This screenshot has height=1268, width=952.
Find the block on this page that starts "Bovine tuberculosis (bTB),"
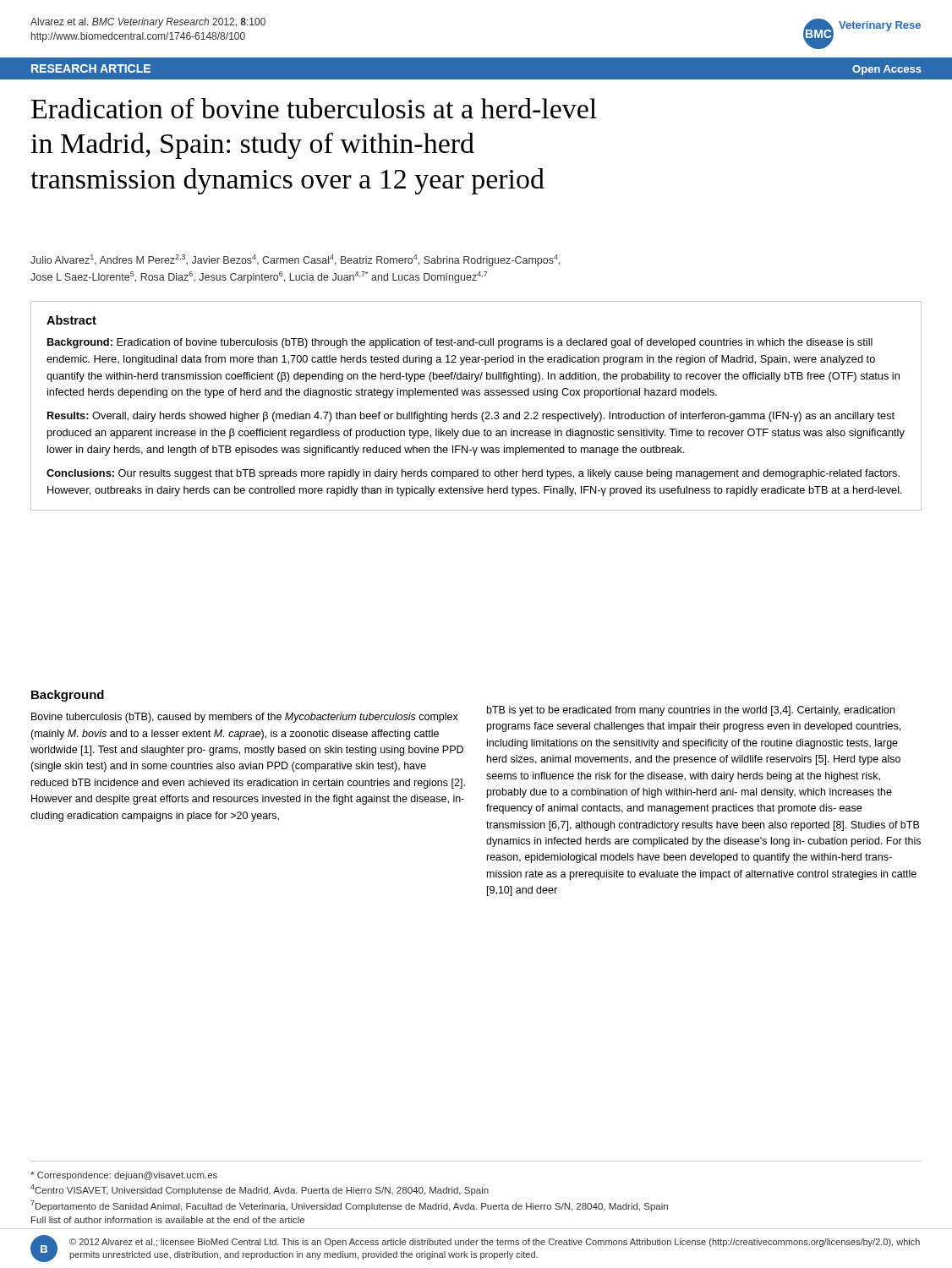pos(248,766)
